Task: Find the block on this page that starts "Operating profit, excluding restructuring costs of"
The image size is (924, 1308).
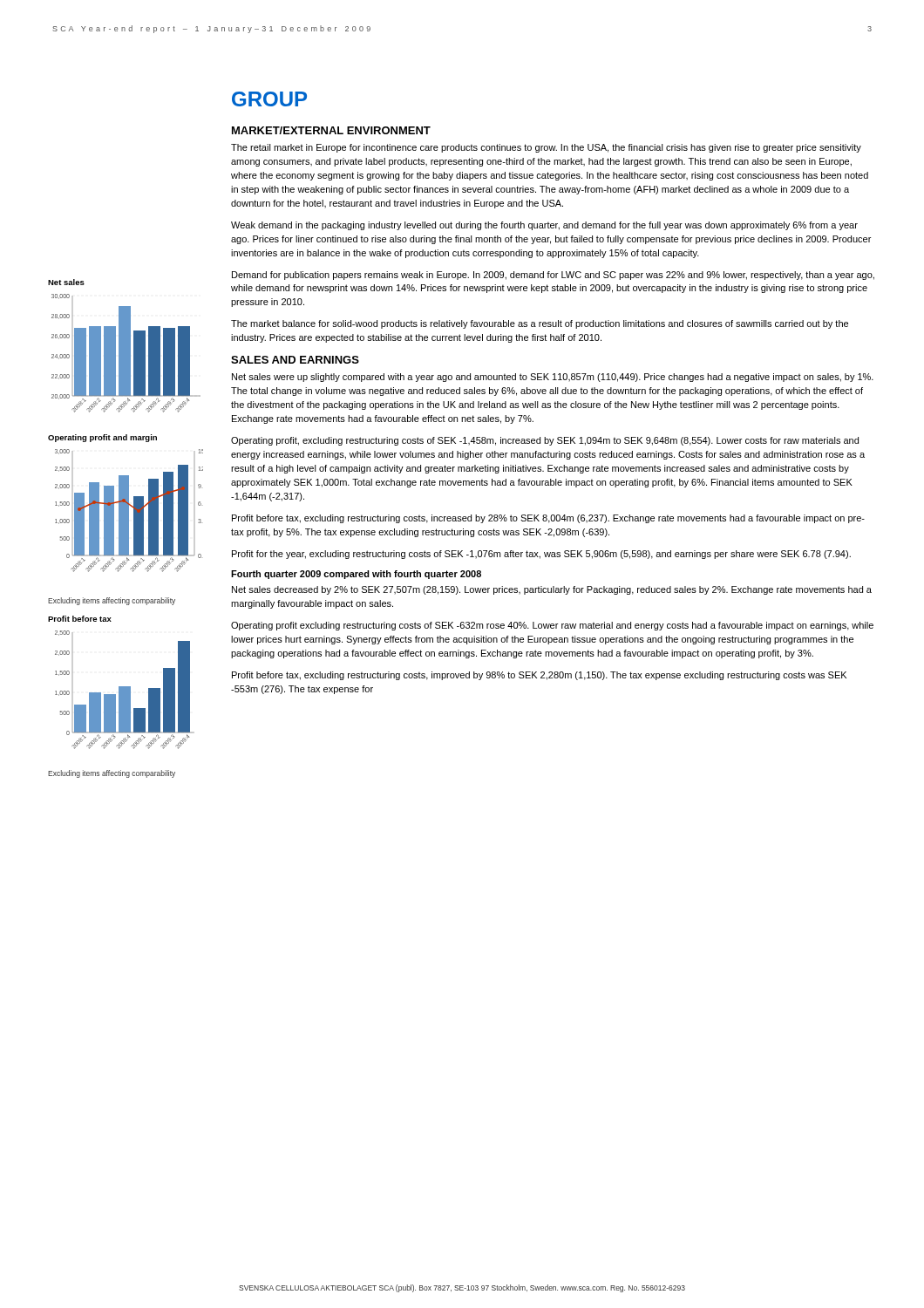Action: point(548,468)
